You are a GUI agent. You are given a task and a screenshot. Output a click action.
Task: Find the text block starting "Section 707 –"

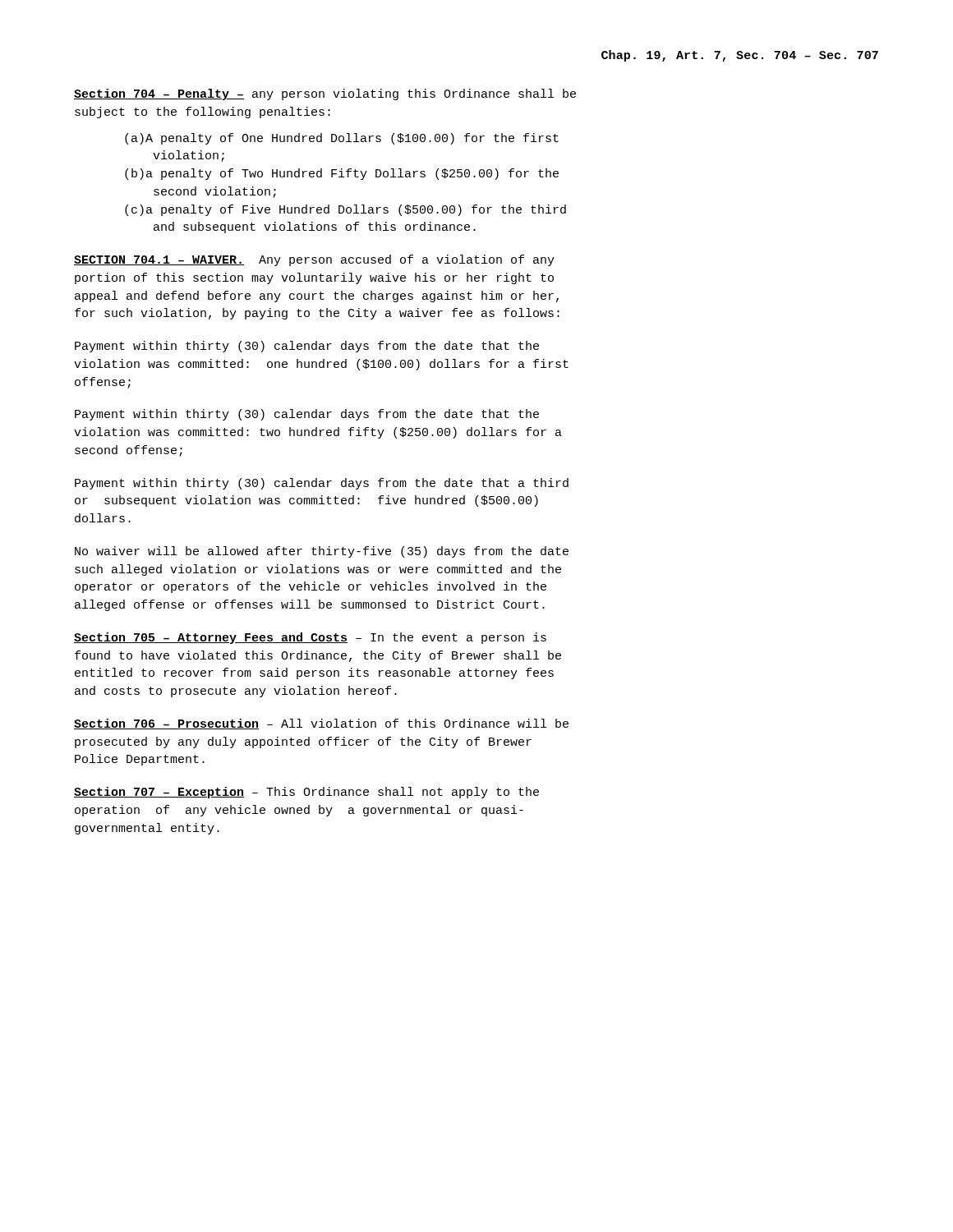307,811
